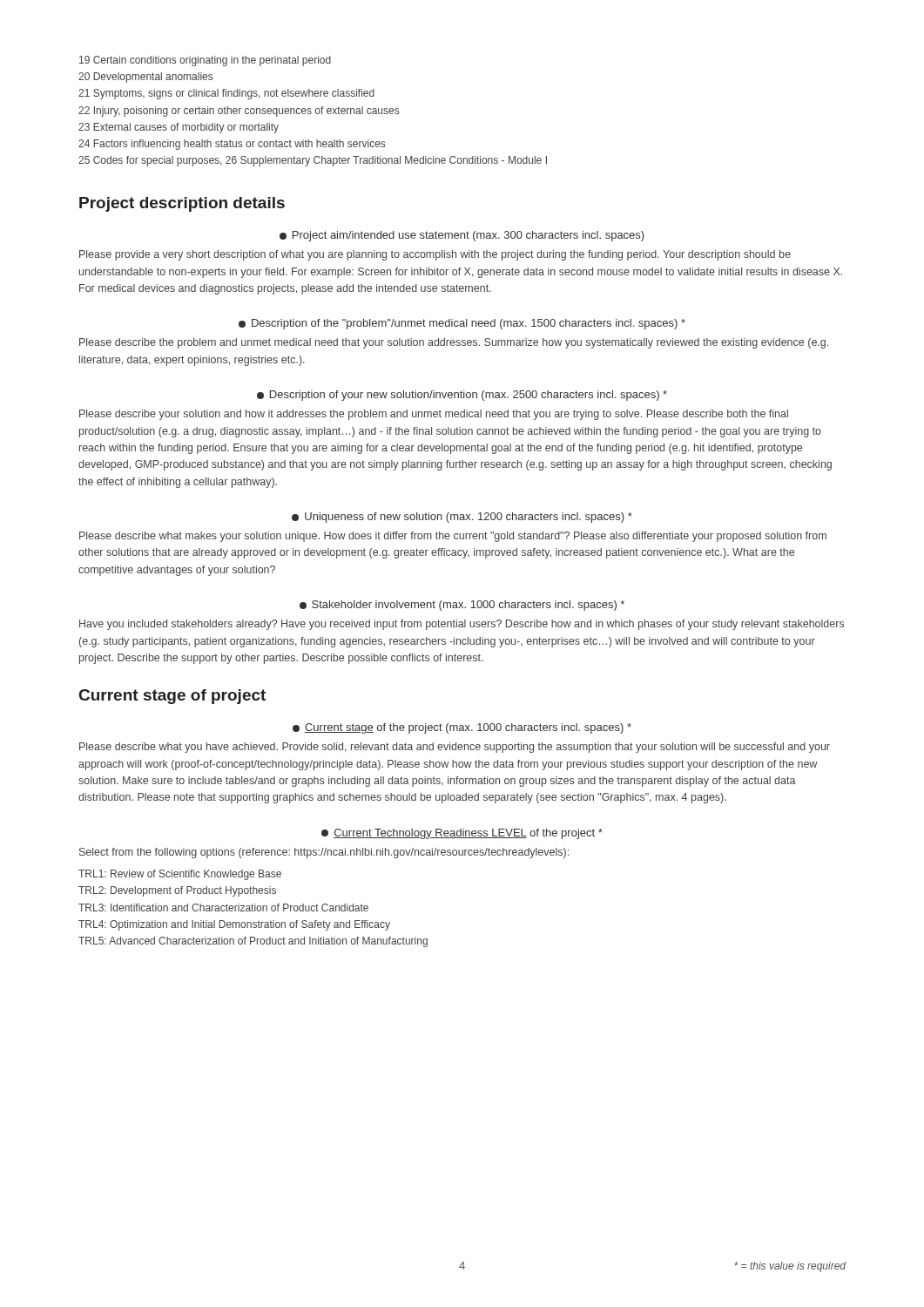This screenshot has height=1307, width=924.
Task: Locate the section header that reads "Project description details"
Action: click(x=182, y=203)
